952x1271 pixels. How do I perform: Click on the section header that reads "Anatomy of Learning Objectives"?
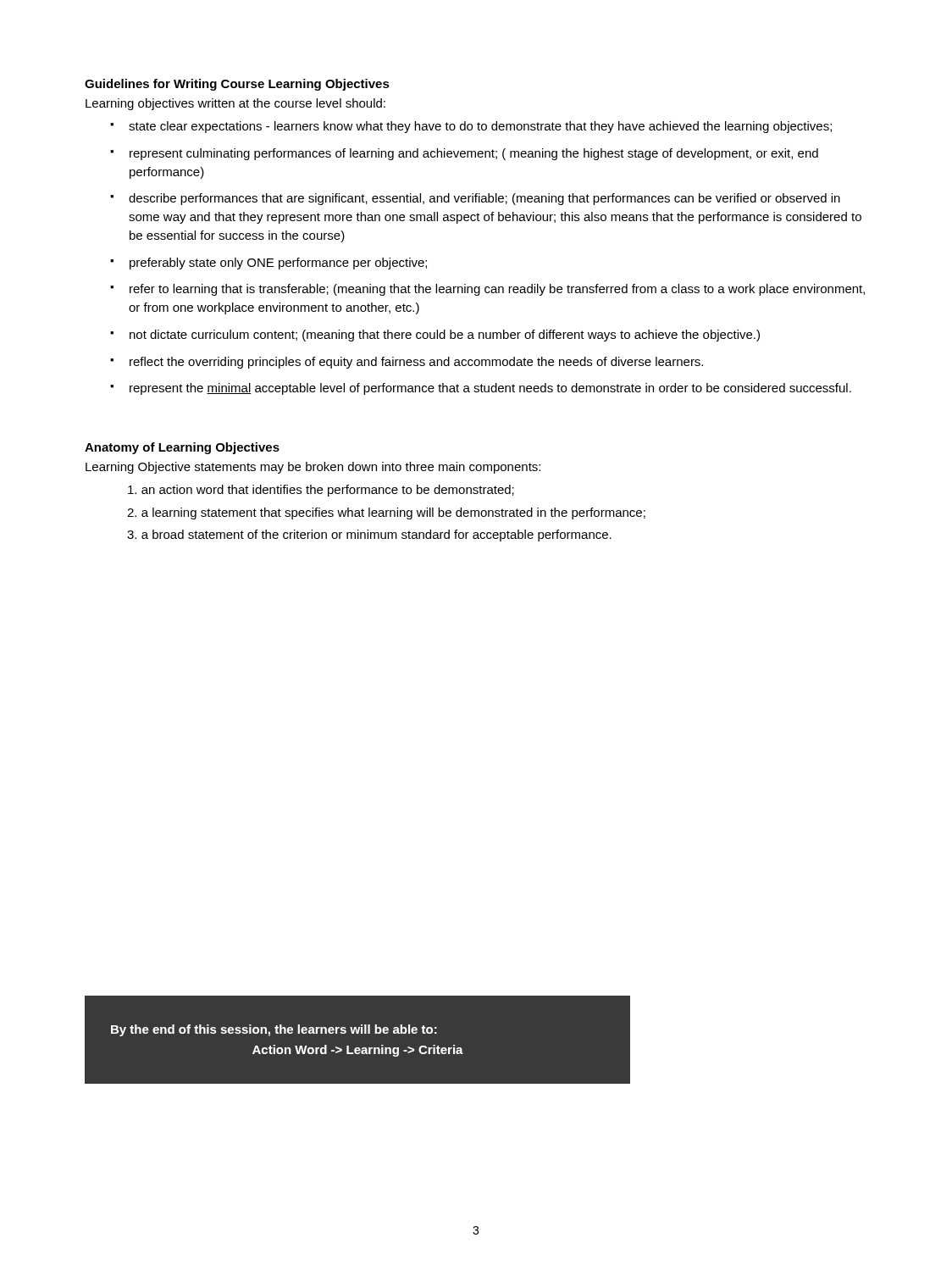click(182, 447)
